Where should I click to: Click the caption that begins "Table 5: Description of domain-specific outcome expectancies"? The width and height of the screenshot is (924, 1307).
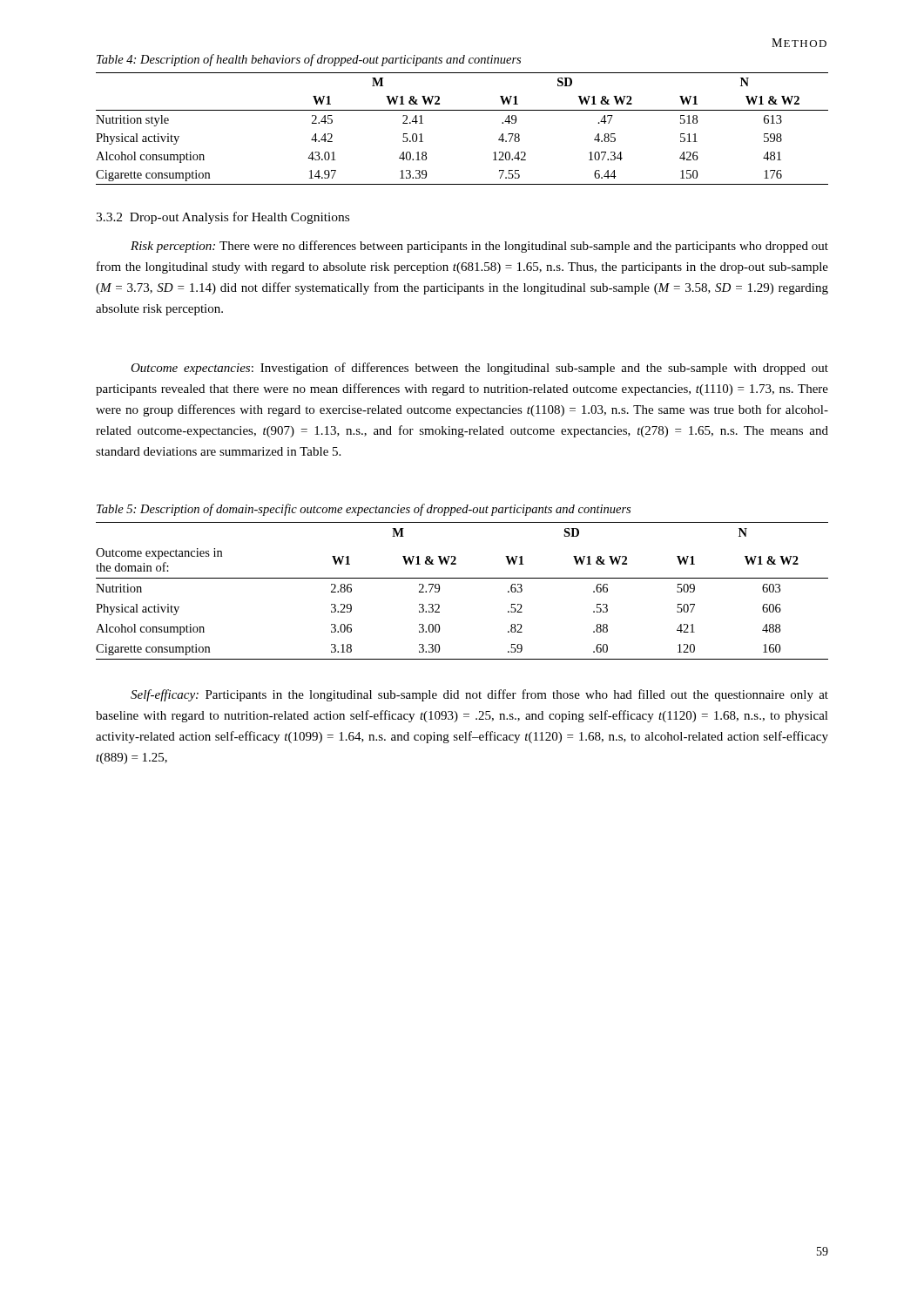[363, 509]
